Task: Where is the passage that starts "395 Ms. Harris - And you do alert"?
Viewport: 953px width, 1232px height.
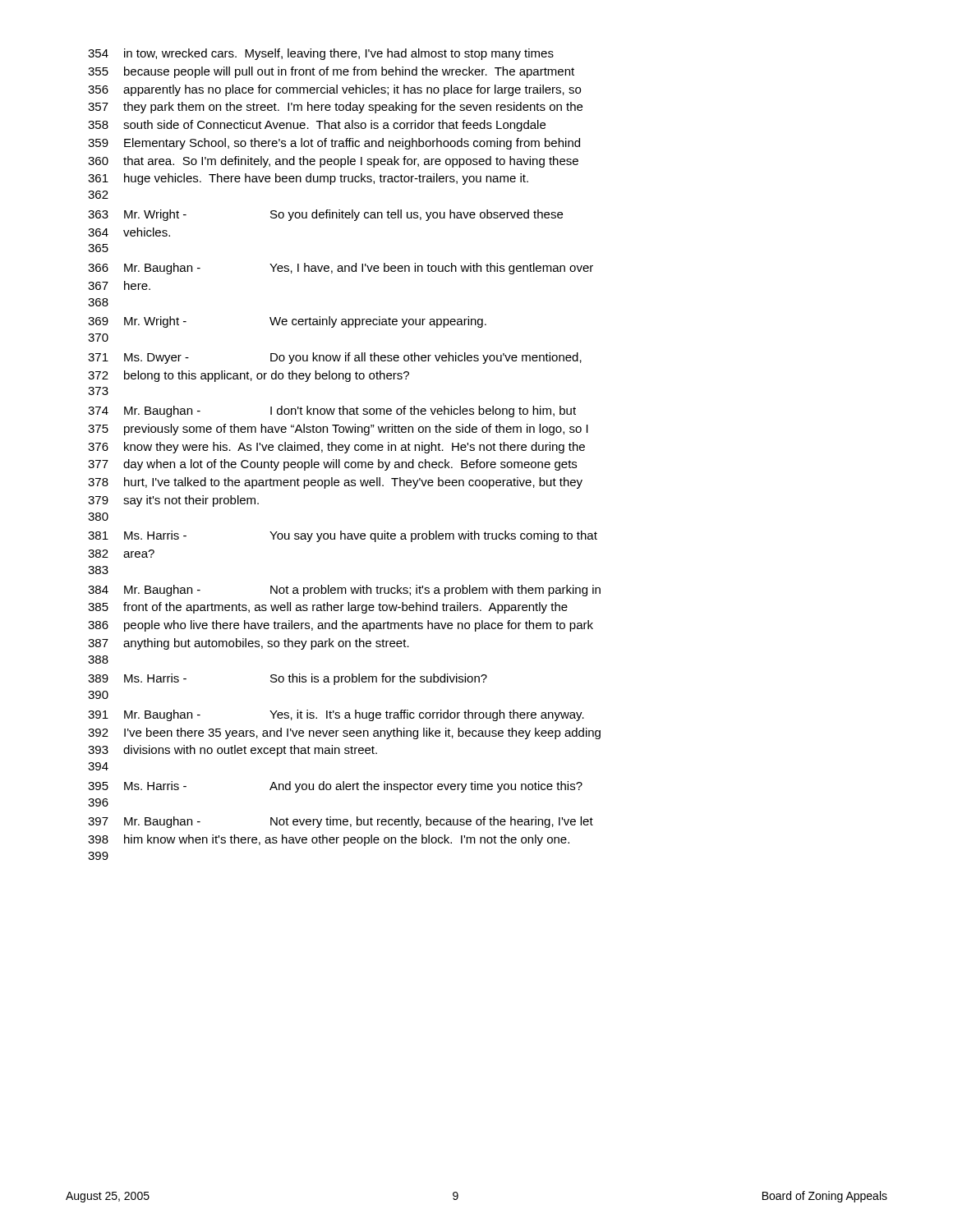Action: [x=476, y=786]
